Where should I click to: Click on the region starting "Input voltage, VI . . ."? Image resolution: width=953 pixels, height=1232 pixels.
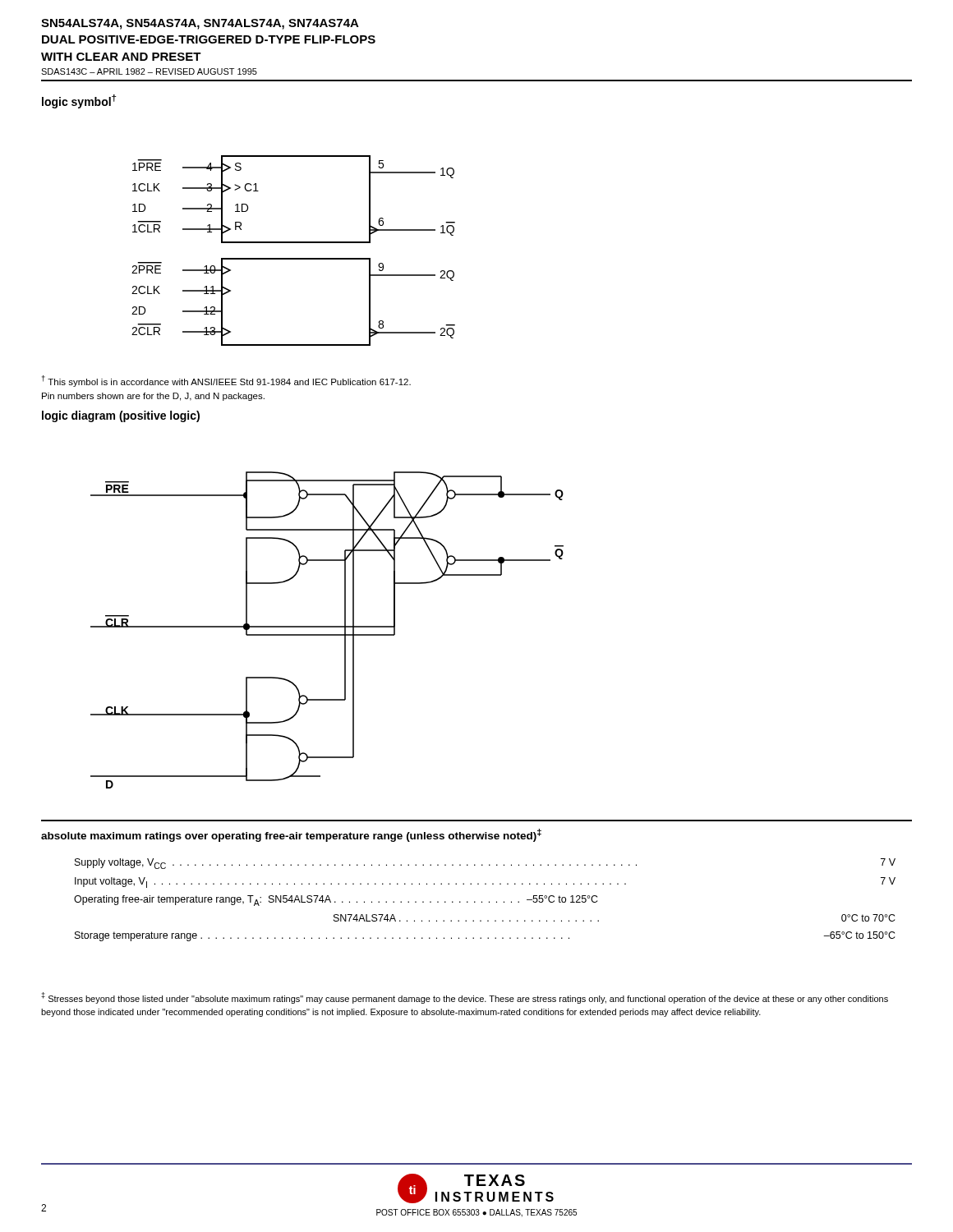click(485, 882)
